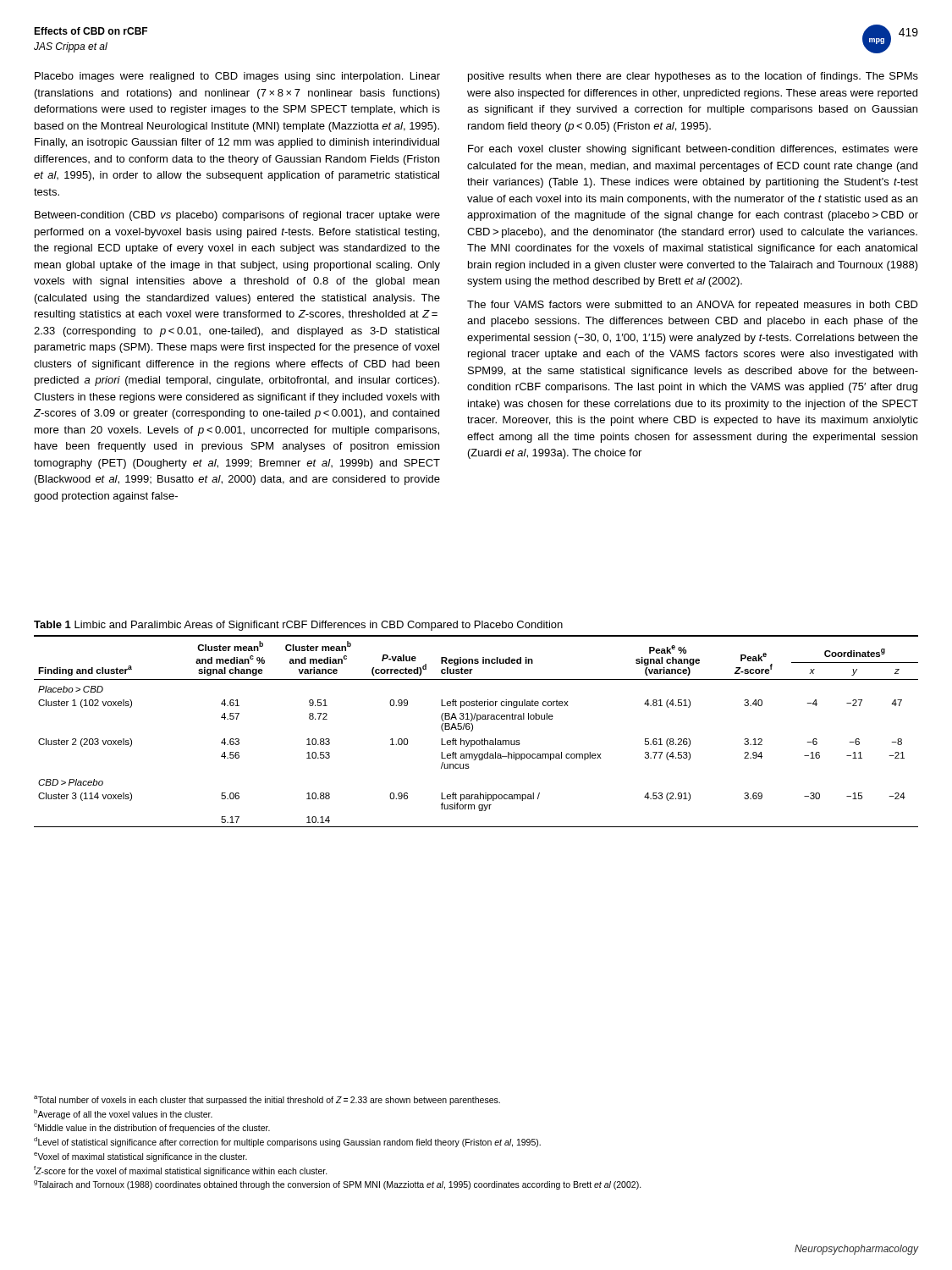Click on the text block with the text "Between-condition (CBD vs placebo)"
952x1270 pixels.
click(x=237, y=355)
